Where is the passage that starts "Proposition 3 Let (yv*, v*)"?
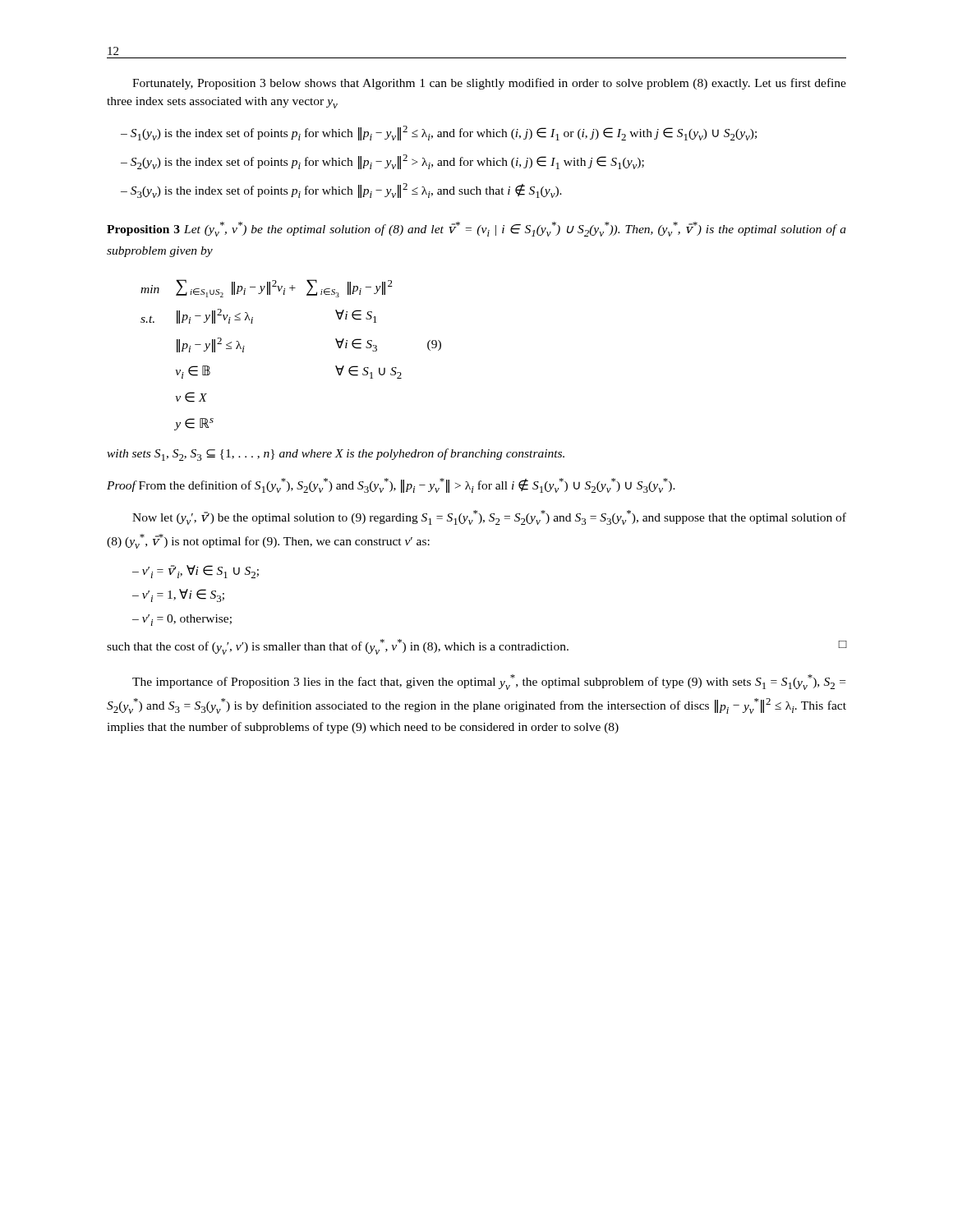953x1232 pixels. click(x=476, y=239)
